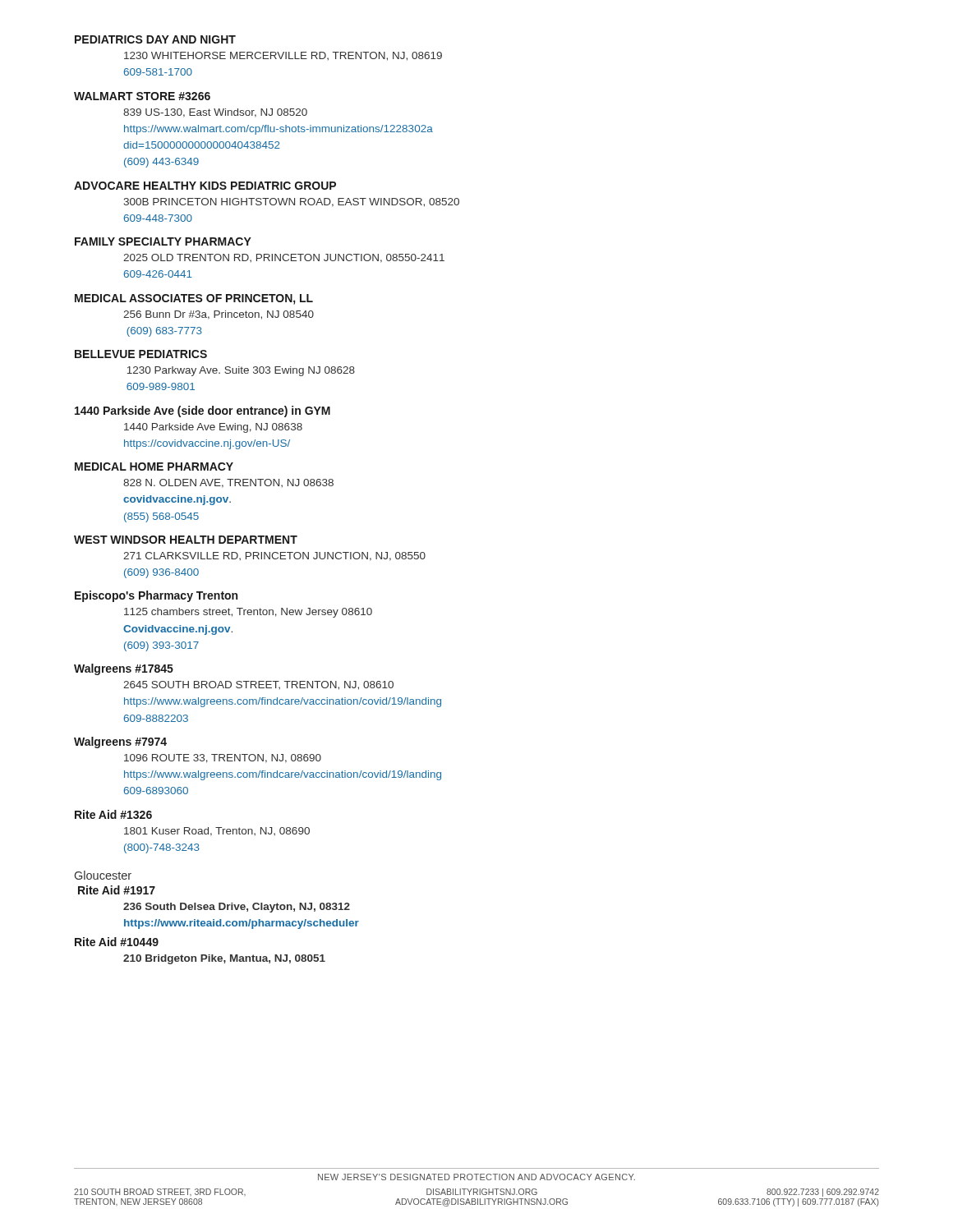Screen dimensions: 1232x953
Task: Find the list item that says "1440 Parkside Ave (side door entrance)"
Action: [203, 411]
